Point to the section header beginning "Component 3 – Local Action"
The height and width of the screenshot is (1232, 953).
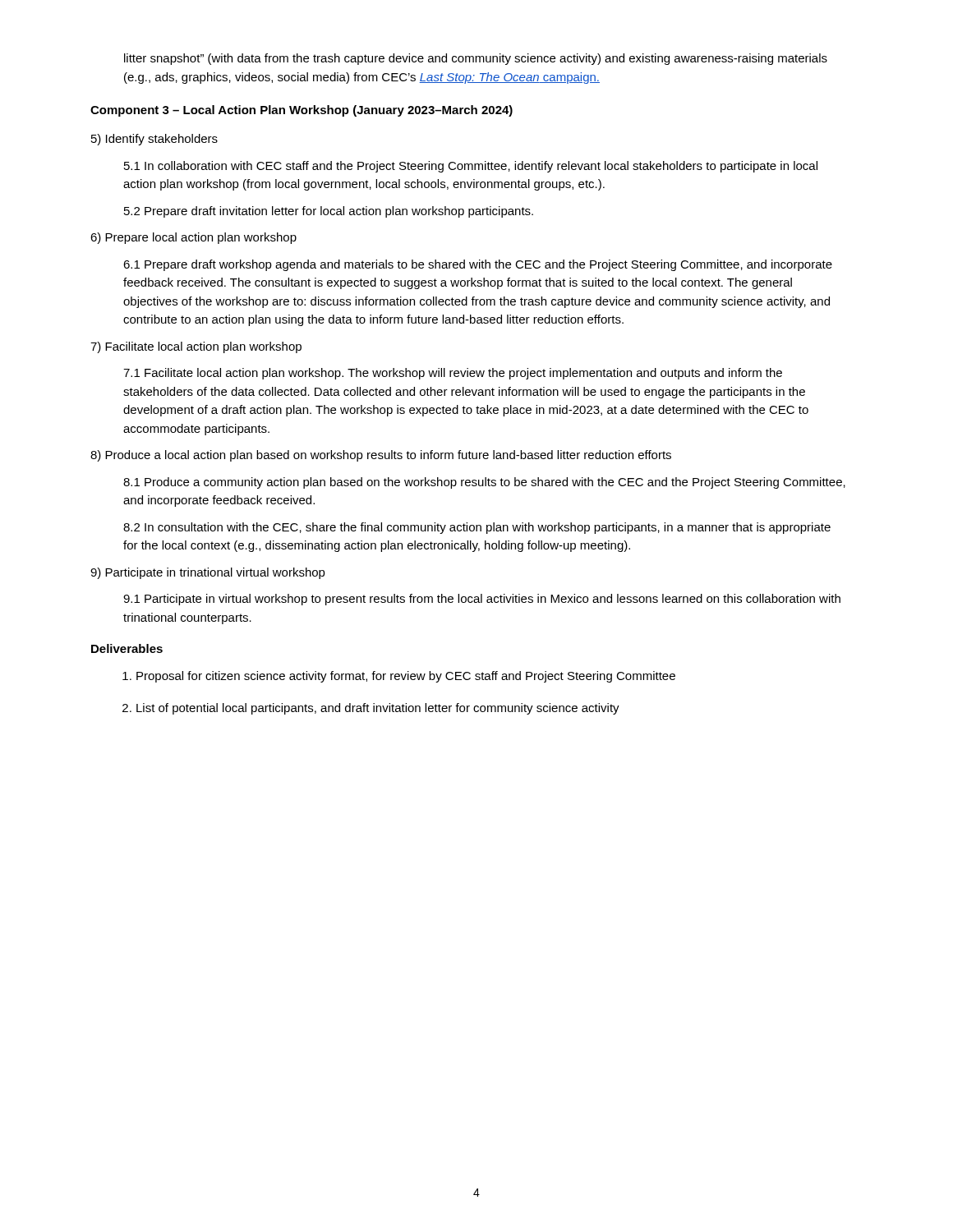point(302,110)
